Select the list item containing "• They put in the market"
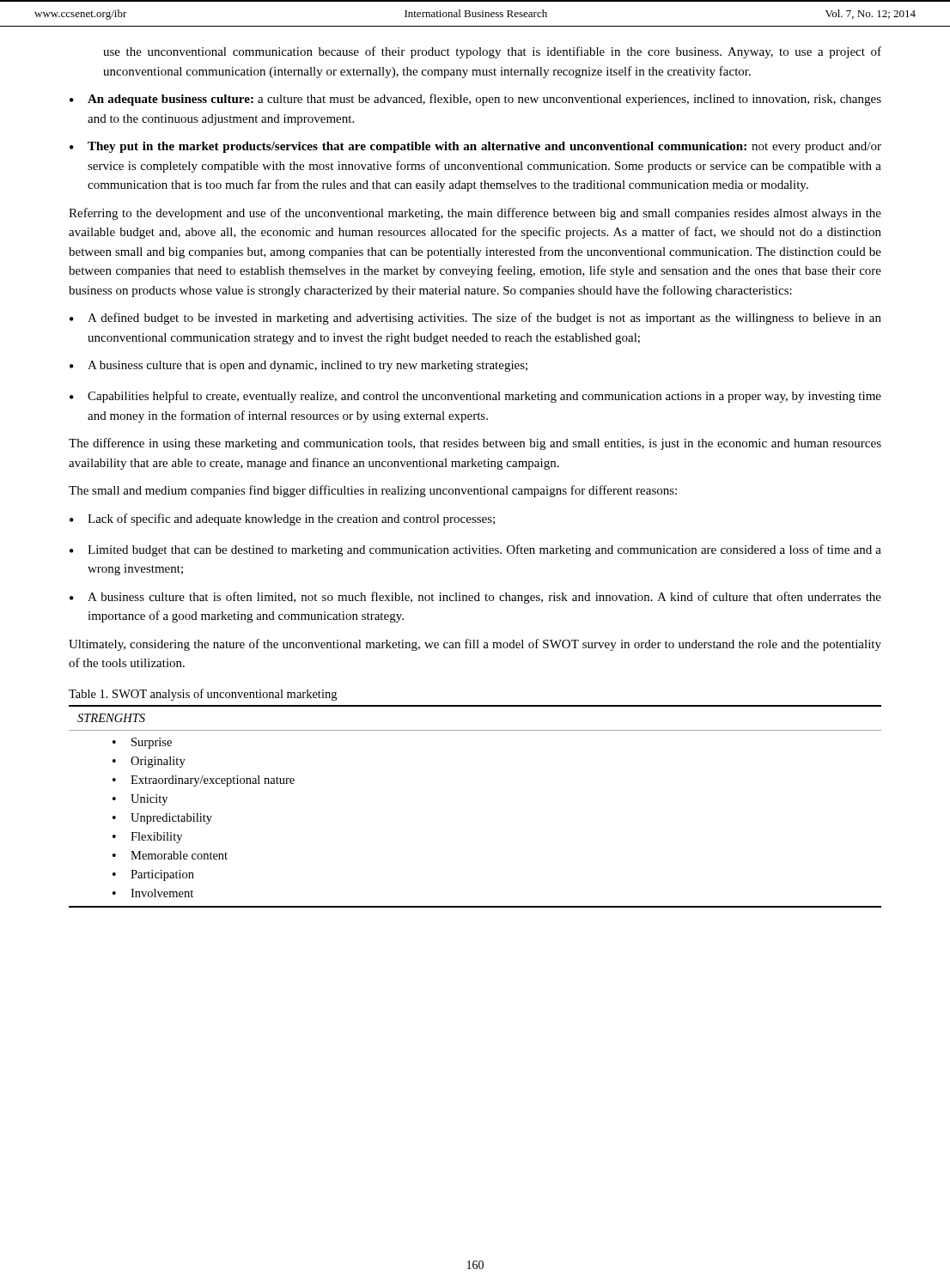950x1288 pixels. pyautogui.click(x=475, y=166)
